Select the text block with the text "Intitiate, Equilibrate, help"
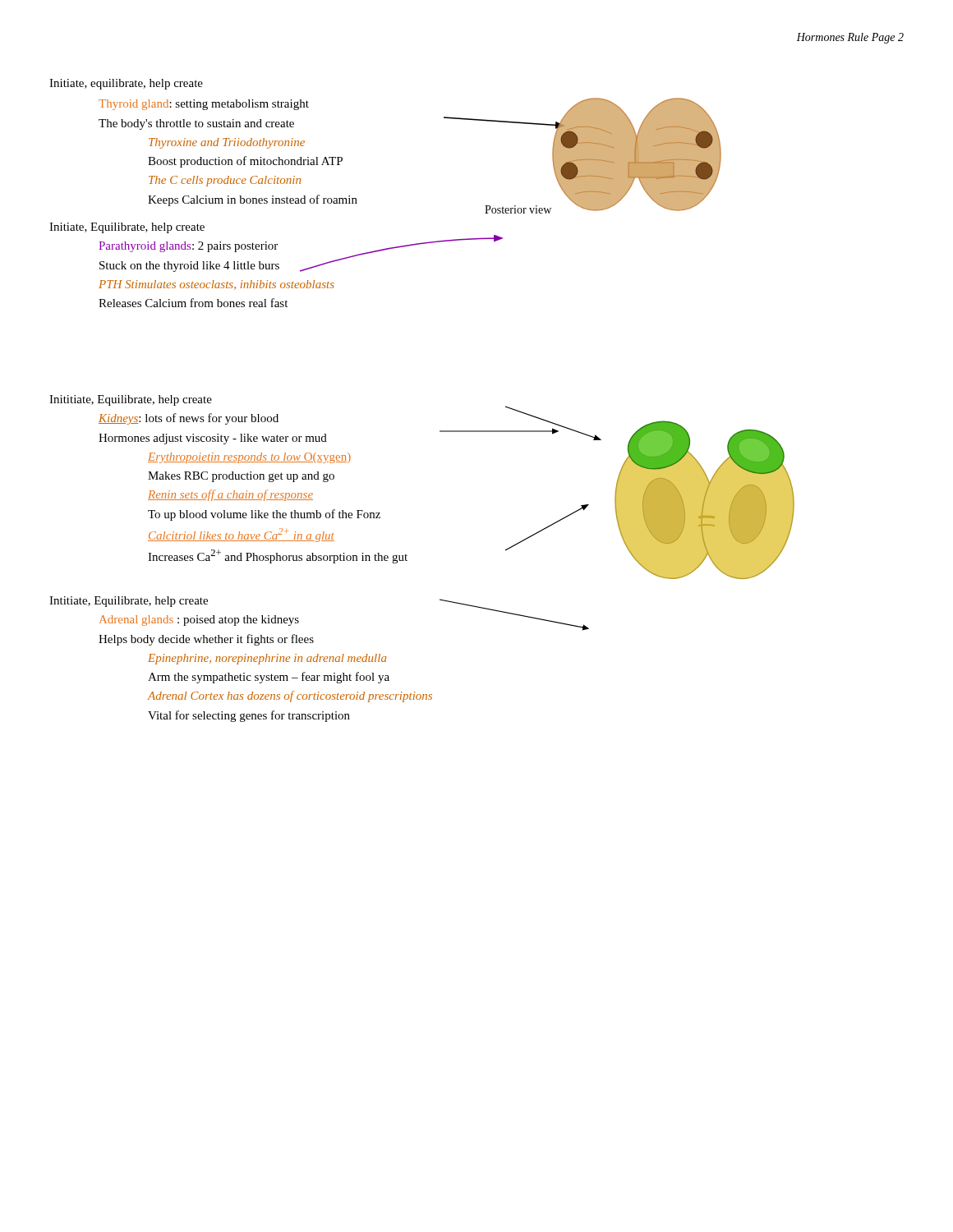The width and height of the screenshot is (953, 1232). point(279,658)
